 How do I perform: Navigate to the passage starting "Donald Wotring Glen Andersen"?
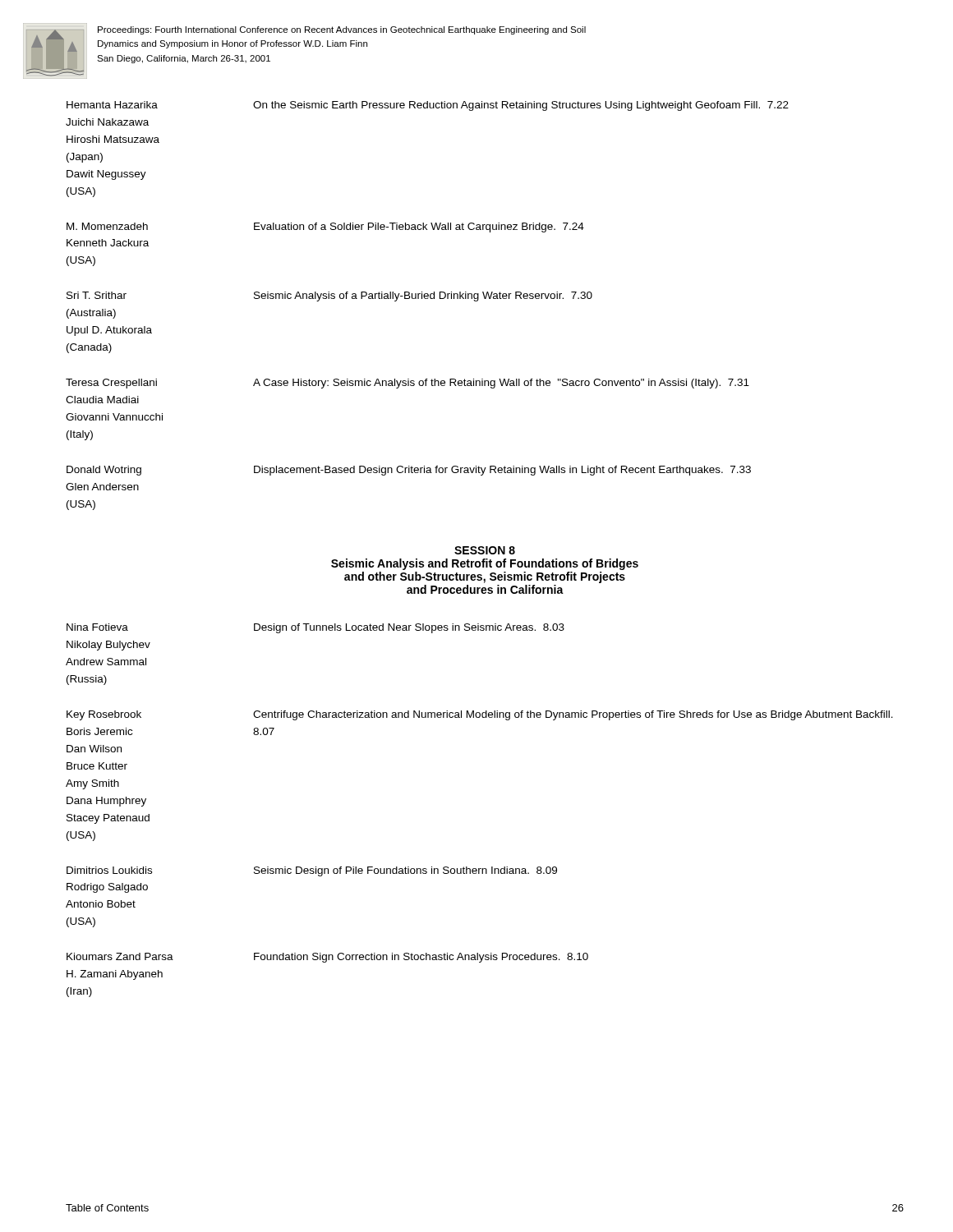point(409,471)
